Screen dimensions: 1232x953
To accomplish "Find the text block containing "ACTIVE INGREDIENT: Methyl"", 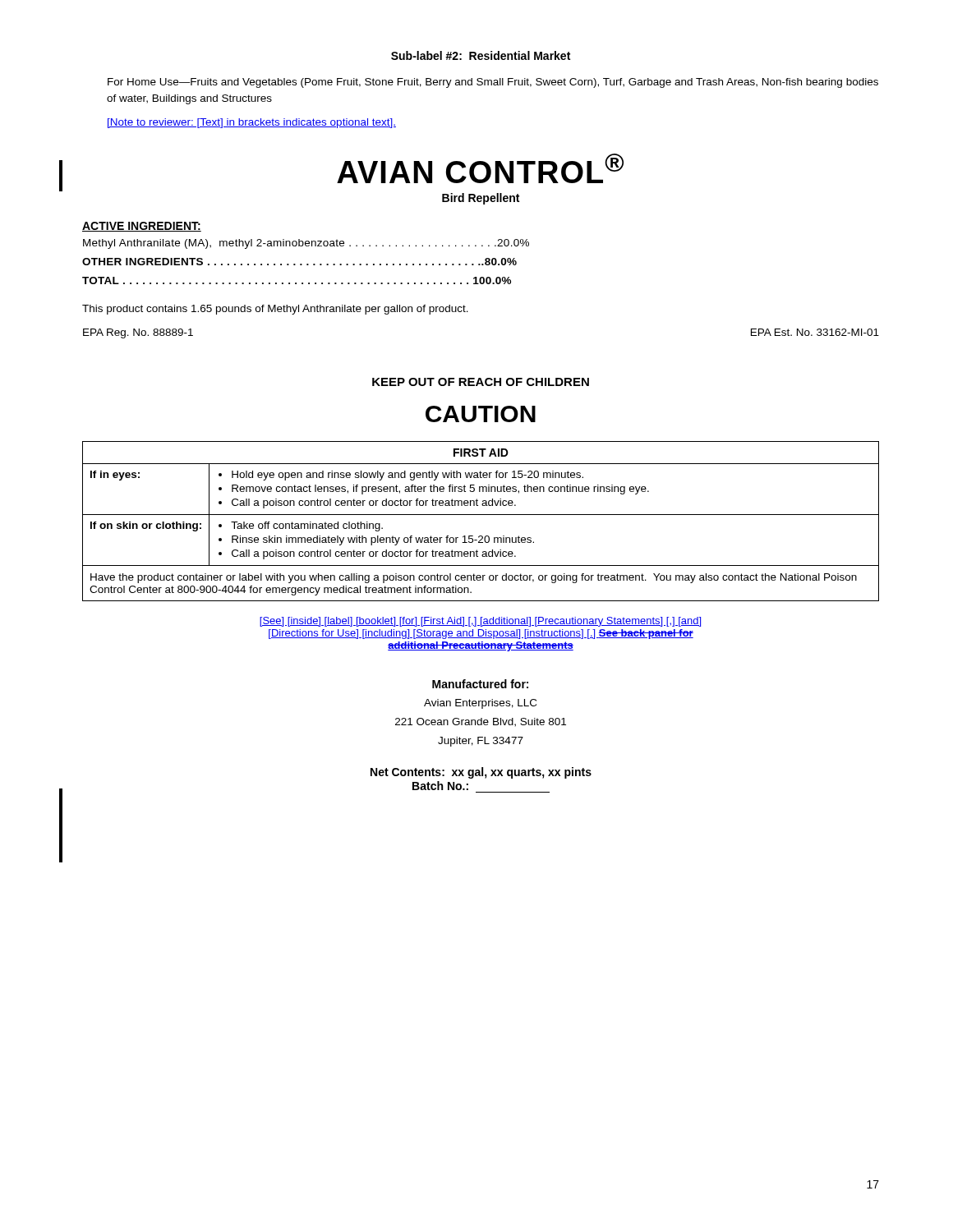I will [481, 255].
